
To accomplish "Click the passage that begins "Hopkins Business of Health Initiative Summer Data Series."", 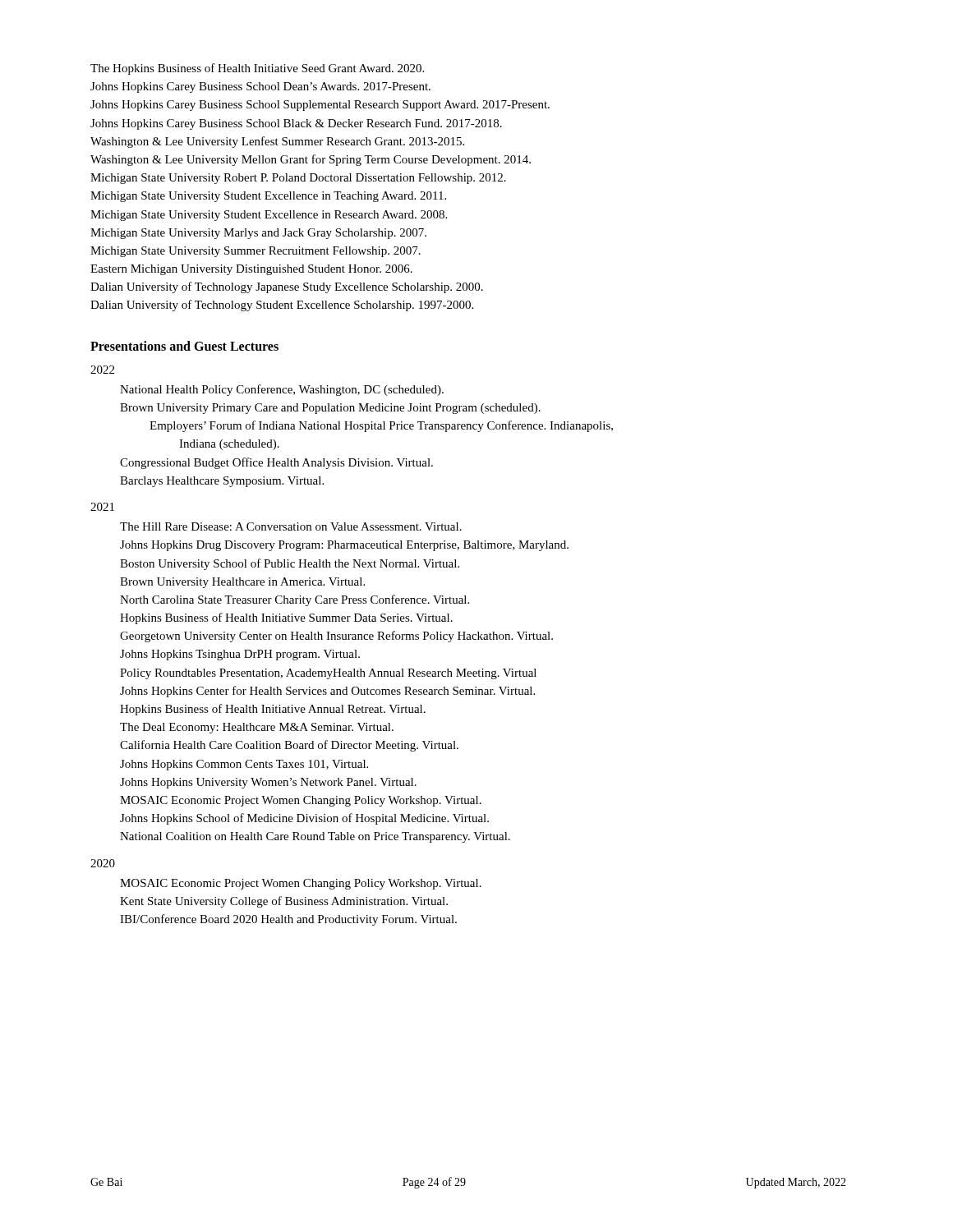I will click(x=287, y=618).
